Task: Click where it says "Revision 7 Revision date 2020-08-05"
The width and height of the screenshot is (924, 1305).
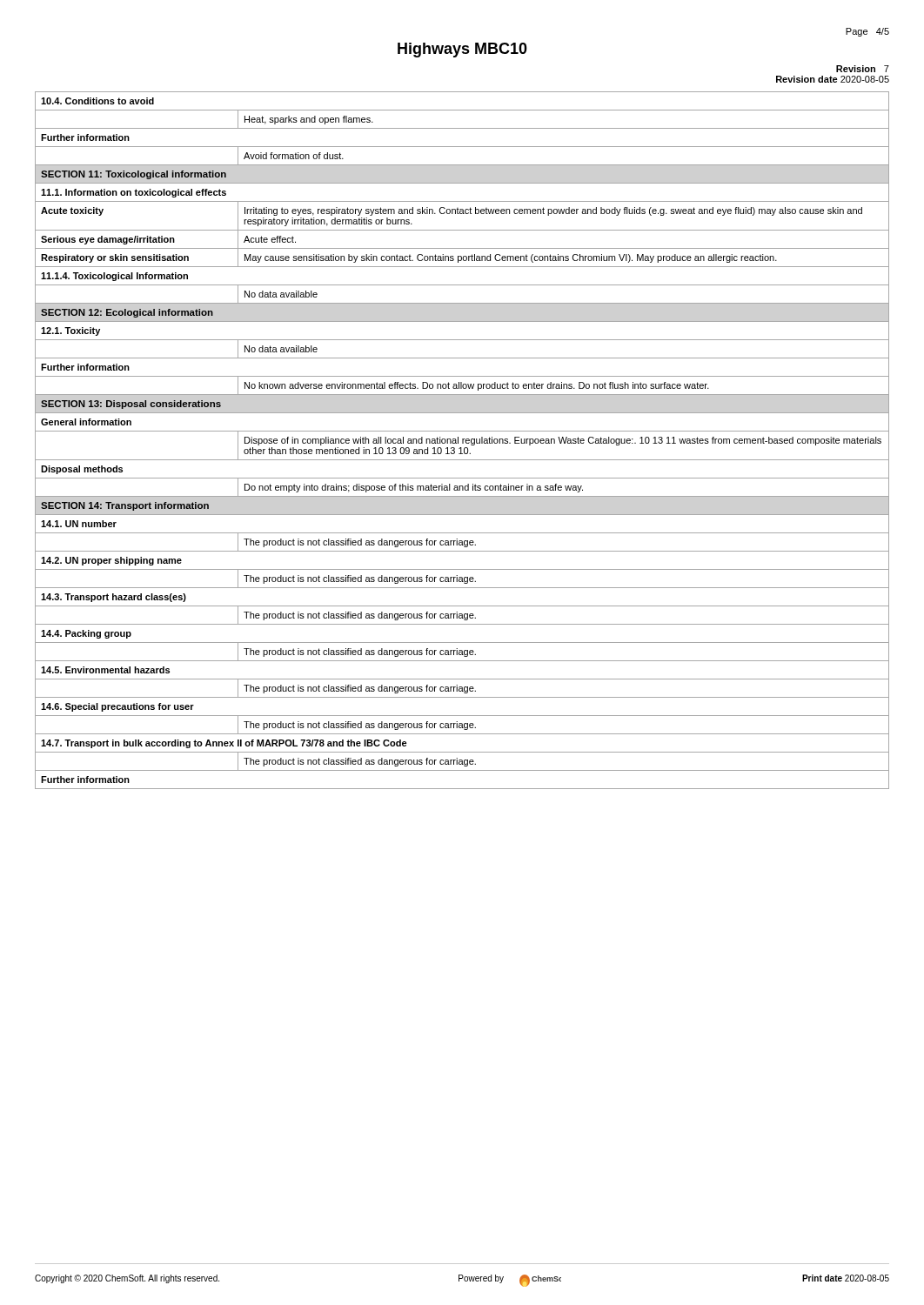Action: [832, 74]
